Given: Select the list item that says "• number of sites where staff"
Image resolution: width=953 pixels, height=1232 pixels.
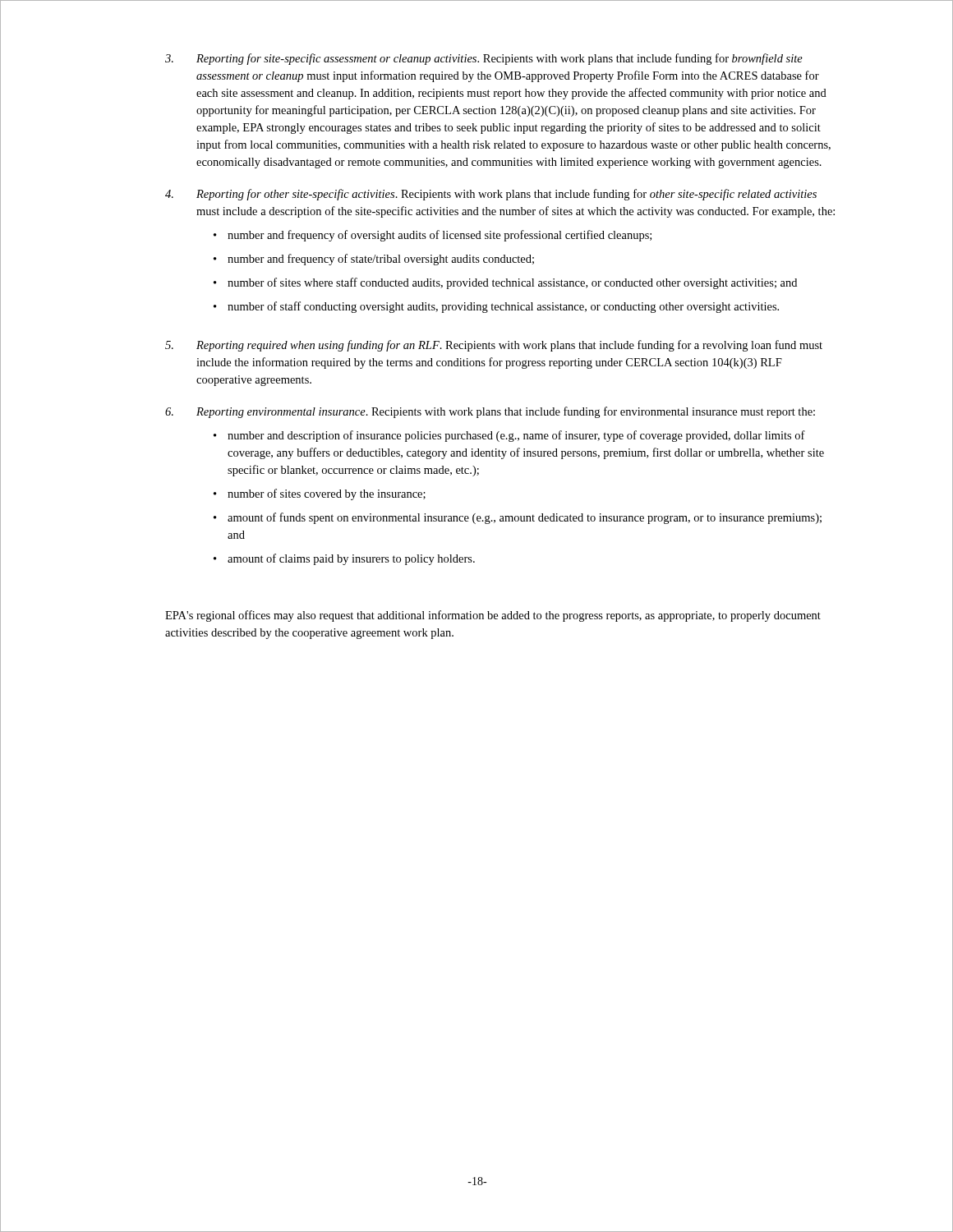Looking at the screenshot, I should 505,283.
